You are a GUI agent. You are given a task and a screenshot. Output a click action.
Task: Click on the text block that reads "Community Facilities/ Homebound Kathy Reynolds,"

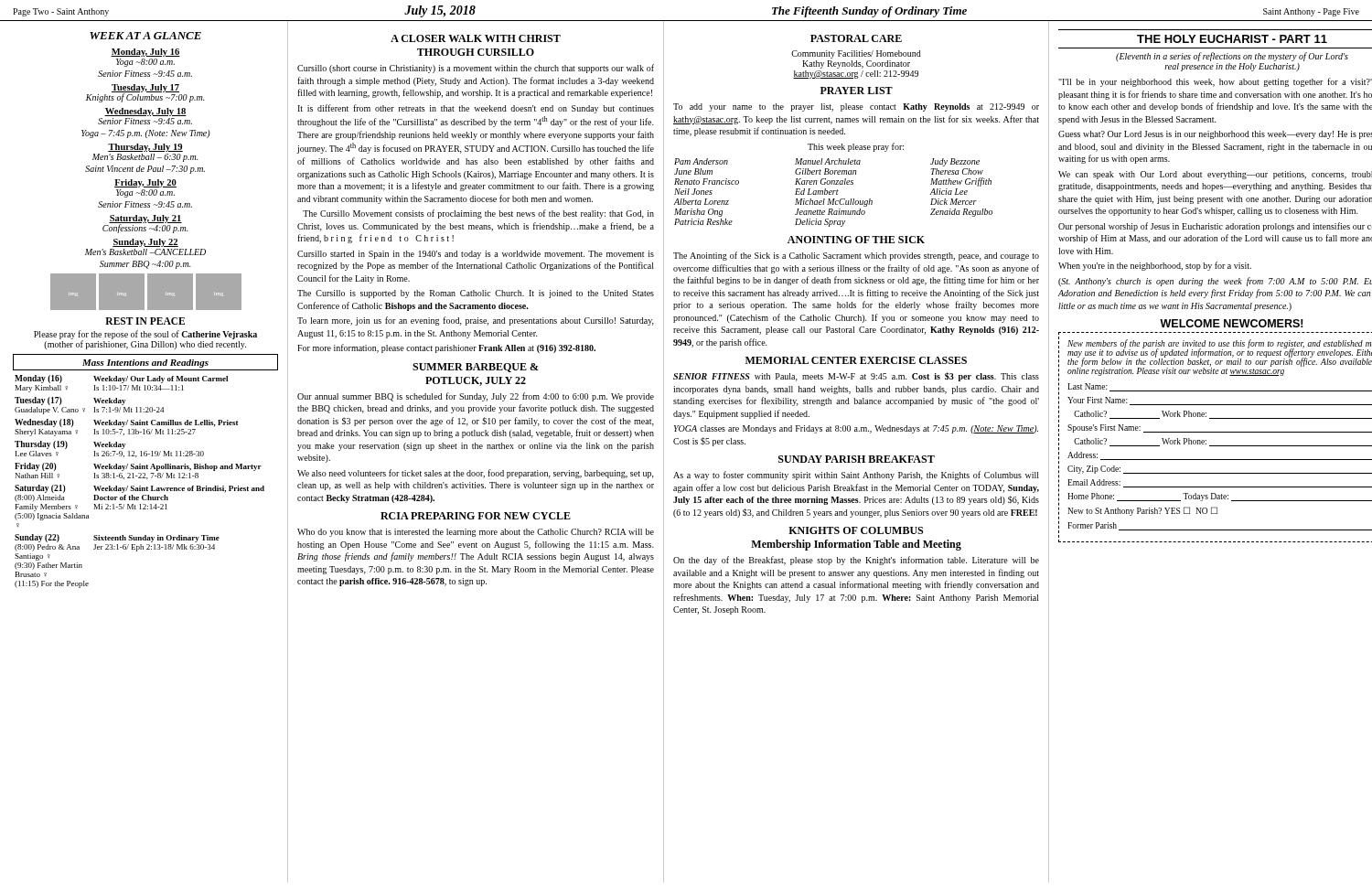856,64
